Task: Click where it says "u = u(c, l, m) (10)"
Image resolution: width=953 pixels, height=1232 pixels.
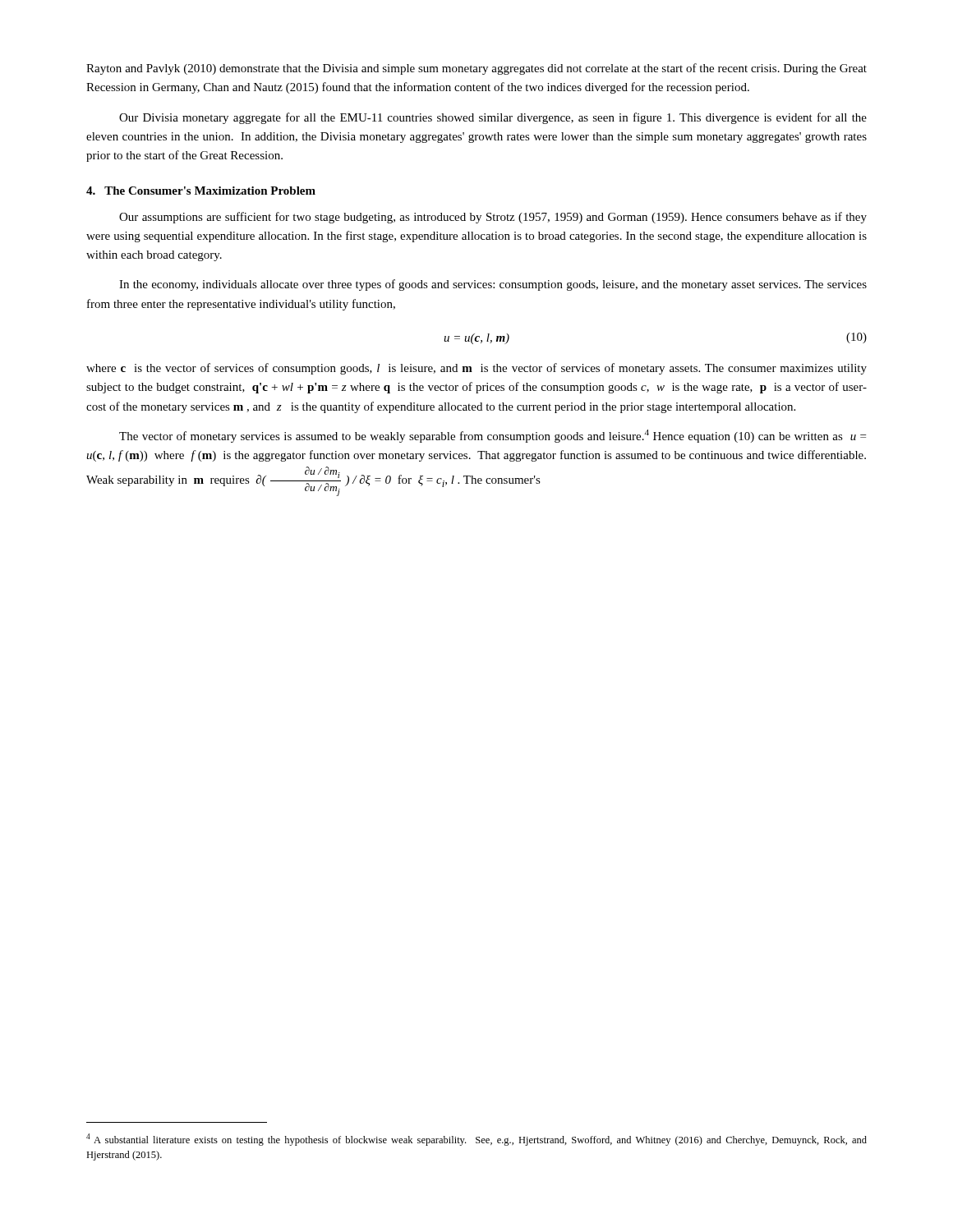Action: [475, 338]
